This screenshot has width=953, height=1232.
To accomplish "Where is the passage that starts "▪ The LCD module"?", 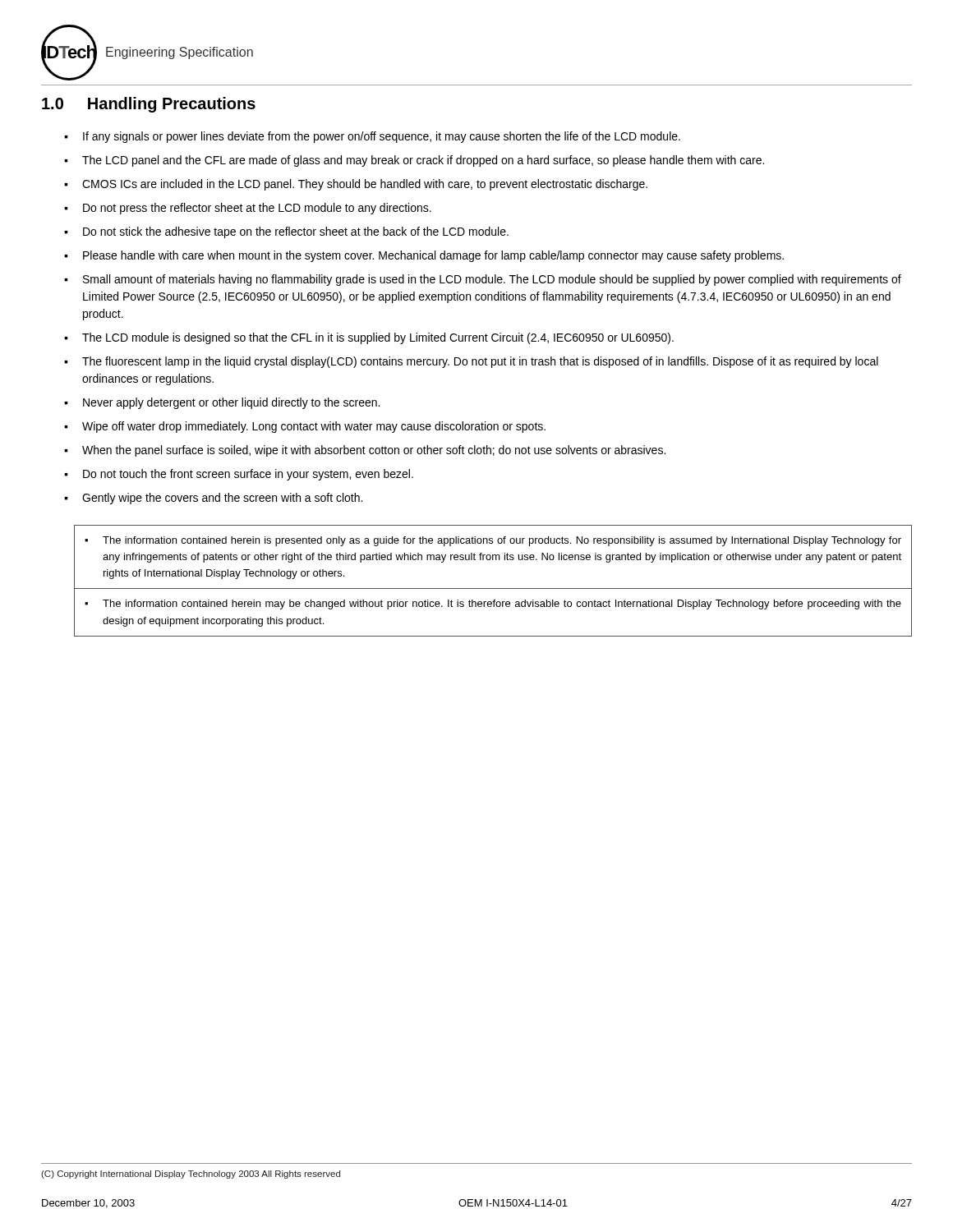I will coord(488,338).
